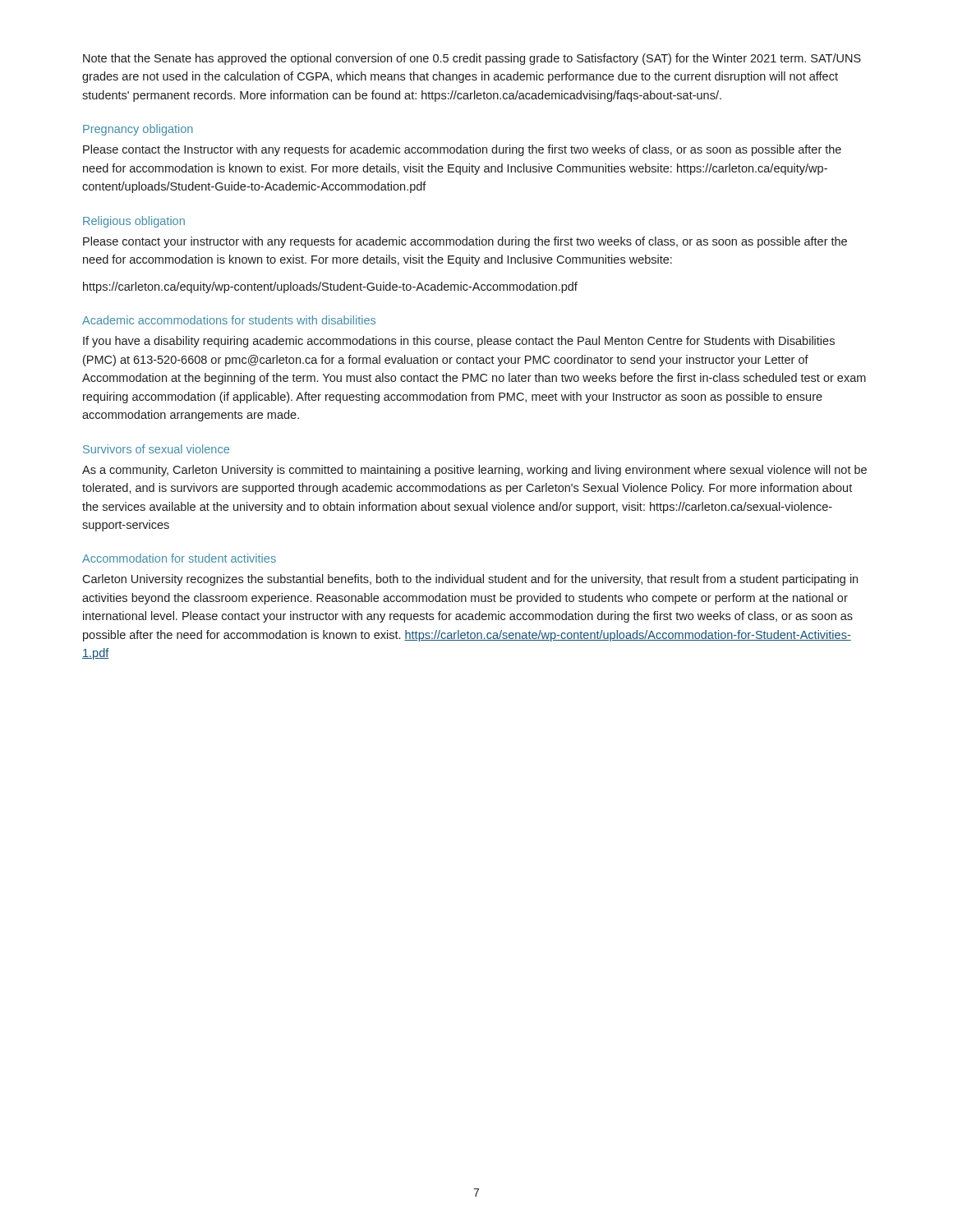
Task: Locate the text block that reads "Carleton University recognizes the substantial"
Action: pos(470,616)
